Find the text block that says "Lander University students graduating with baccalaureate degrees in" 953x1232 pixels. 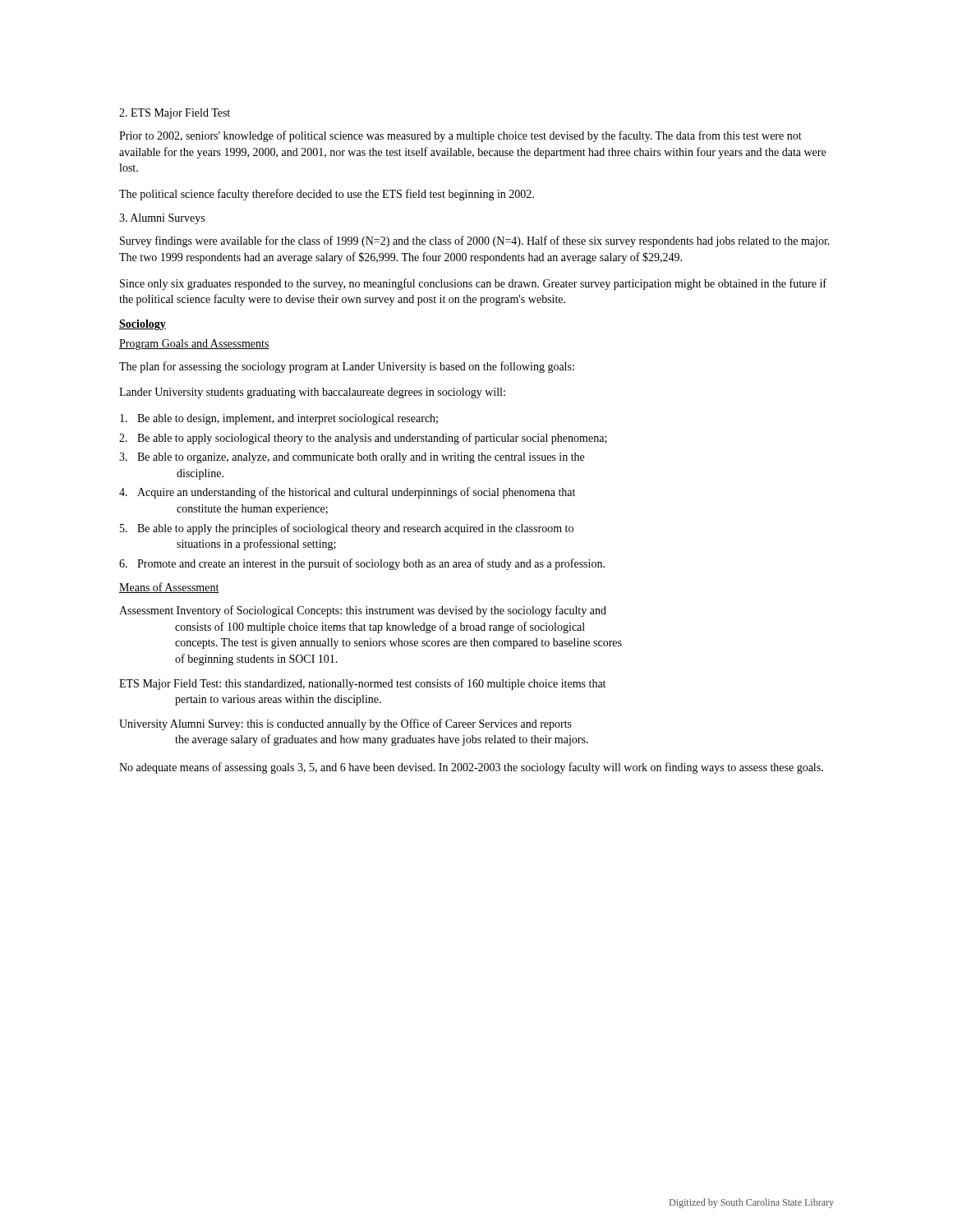click(x=476, y=393)
